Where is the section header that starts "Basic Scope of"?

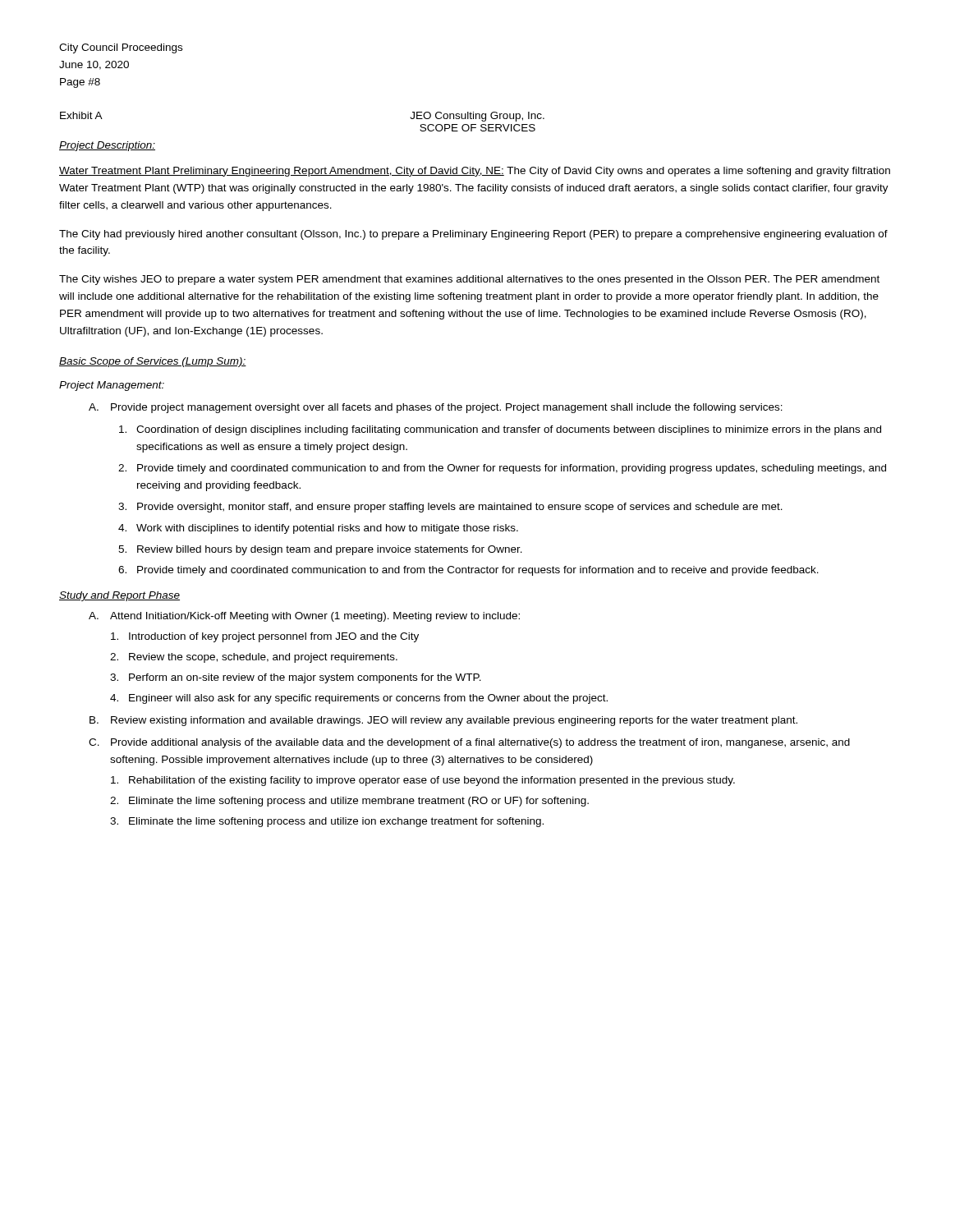[x=152, y=361]
